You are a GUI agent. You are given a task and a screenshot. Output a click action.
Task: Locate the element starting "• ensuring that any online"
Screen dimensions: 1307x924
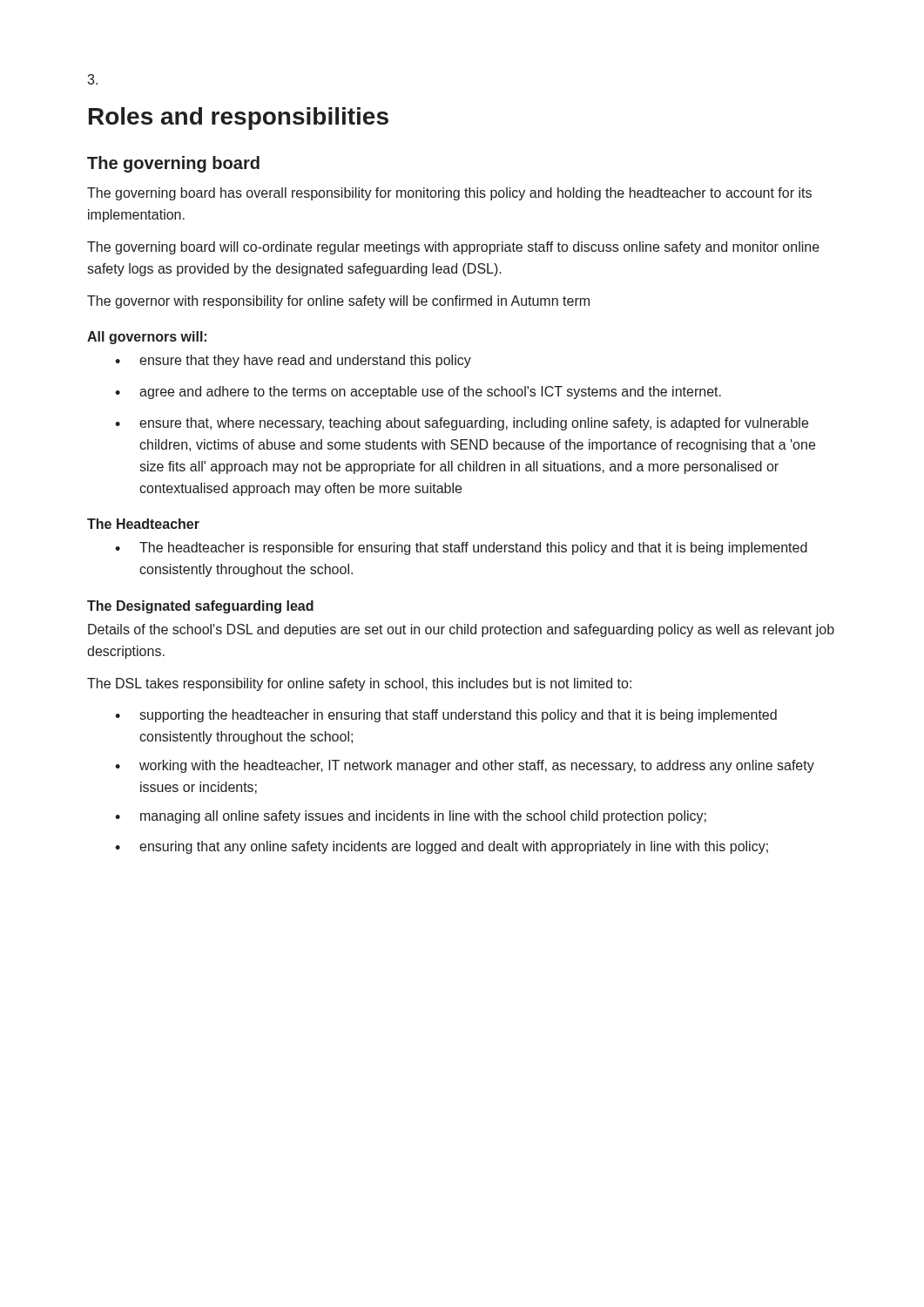coord(476,849)
